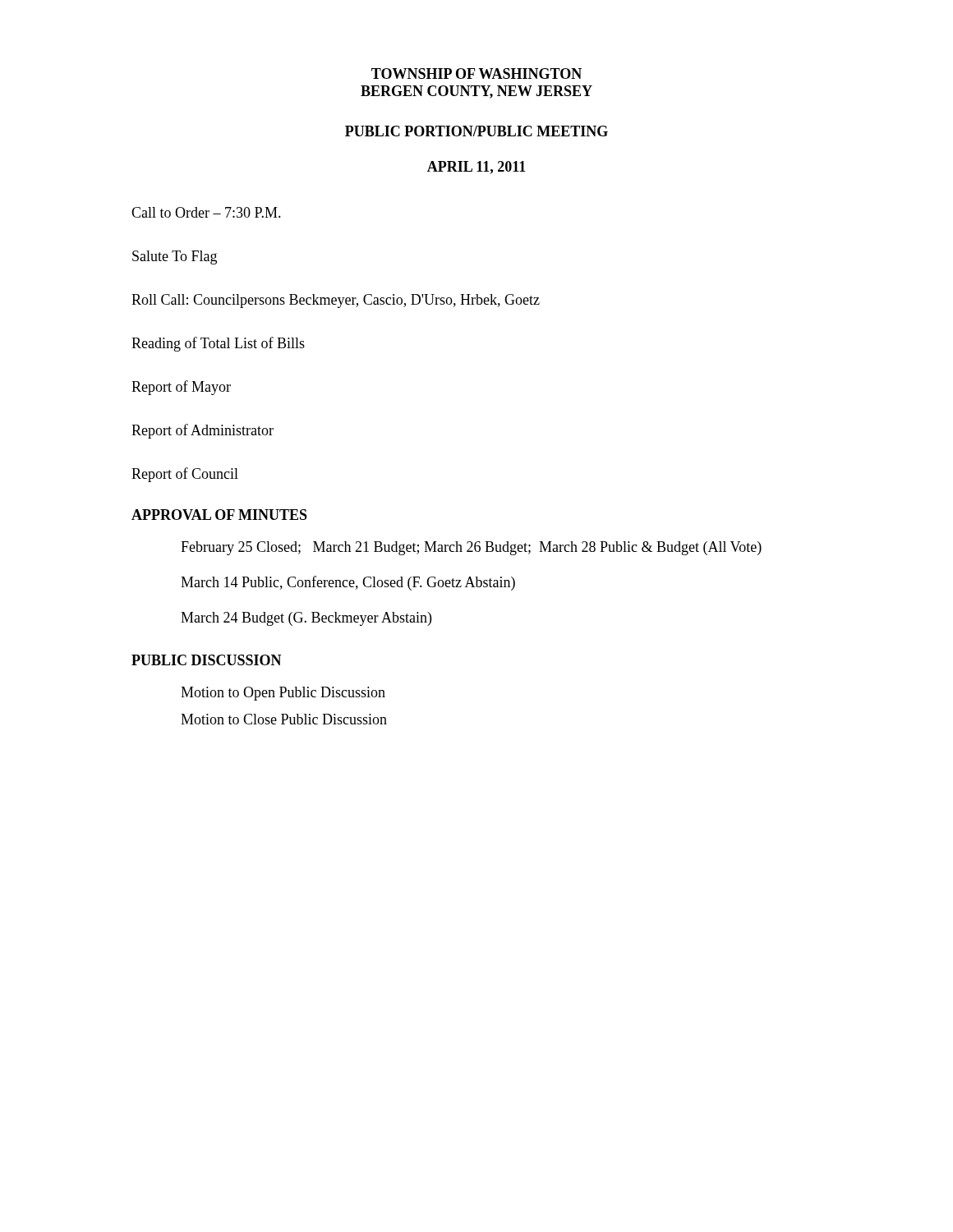Find the block on this page that starts "Motion to Close Public"

(x=284, y=720)
